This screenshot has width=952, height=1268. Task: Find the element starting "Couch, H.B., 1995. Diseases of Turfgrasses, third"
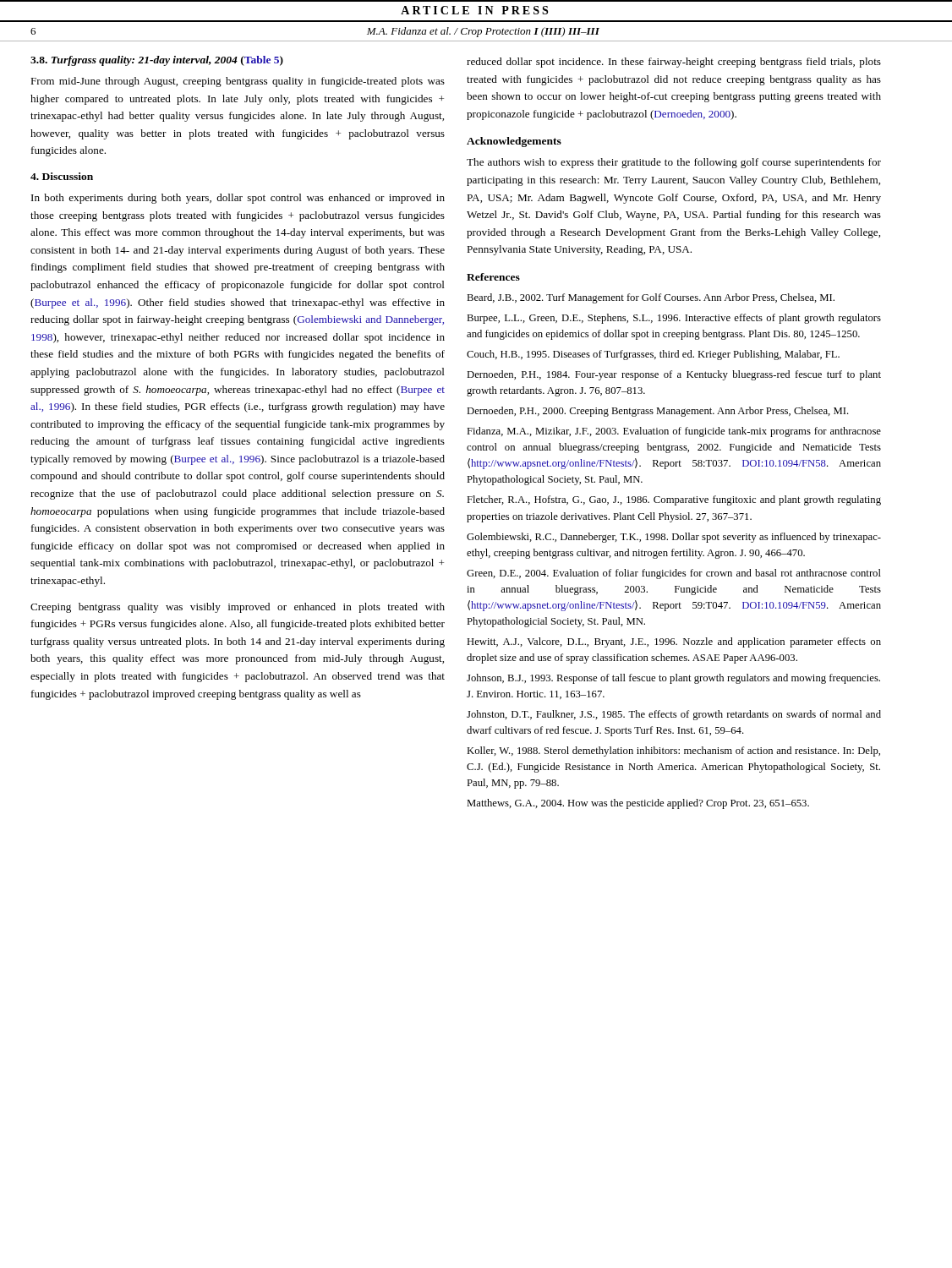click(x=653, y=354)
